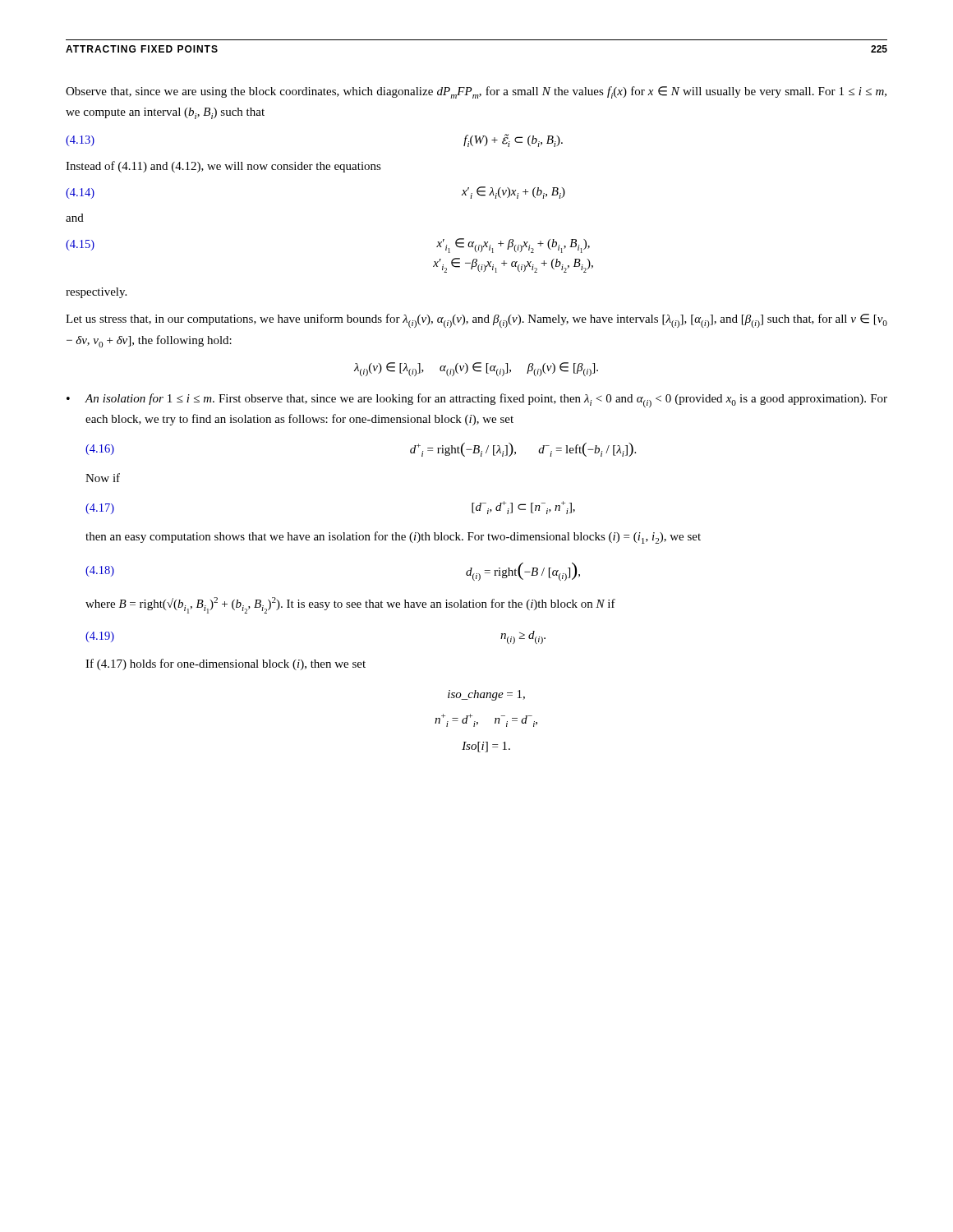Where is the passage that starts "• An isolation for"?
953x1232 pixels.
click(x=476, y=574)
